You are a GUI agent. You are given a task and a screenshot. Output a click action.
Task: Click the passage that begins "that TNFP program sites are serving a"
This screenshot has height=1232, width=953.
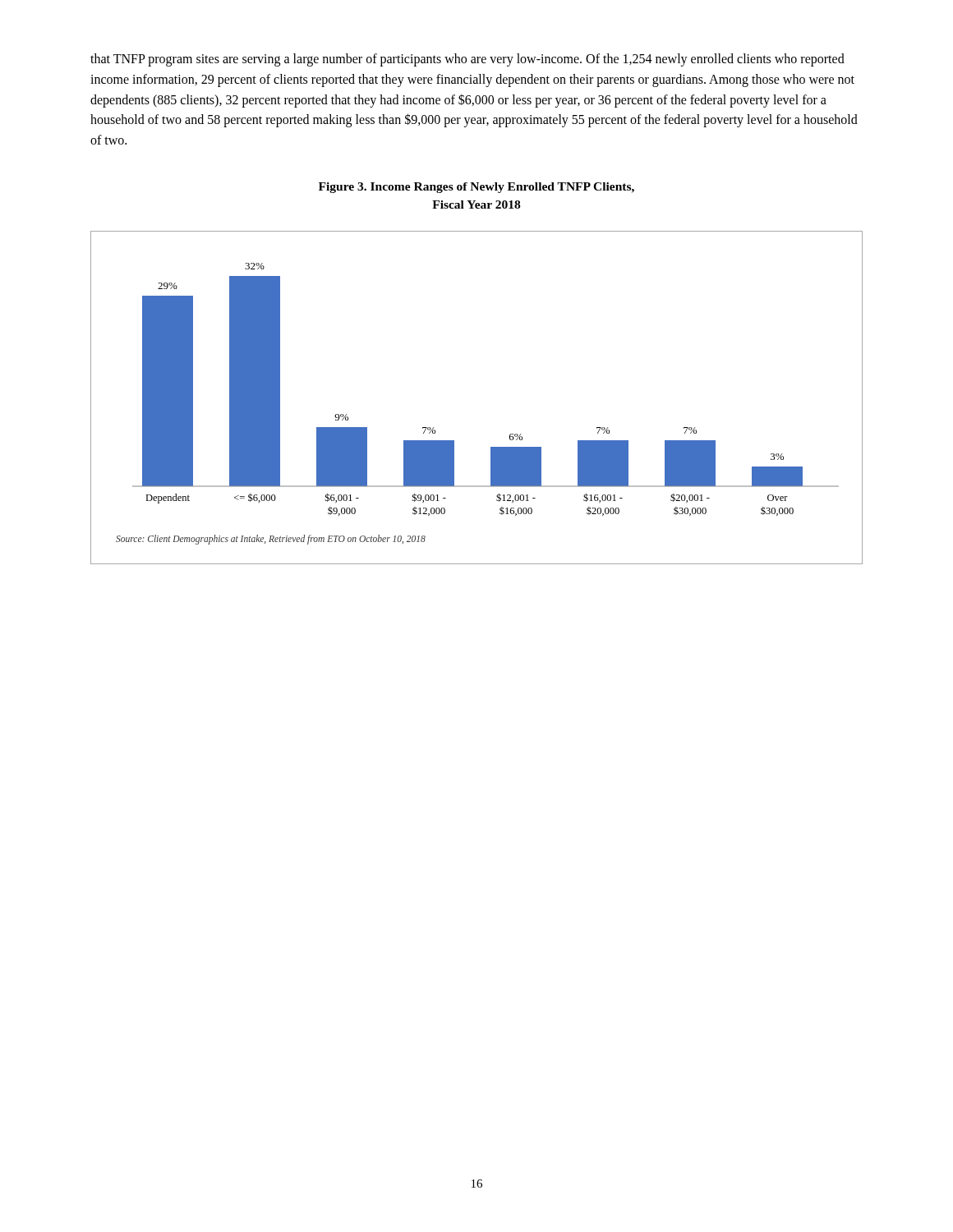pyautogui.click(x=474, y=99)
